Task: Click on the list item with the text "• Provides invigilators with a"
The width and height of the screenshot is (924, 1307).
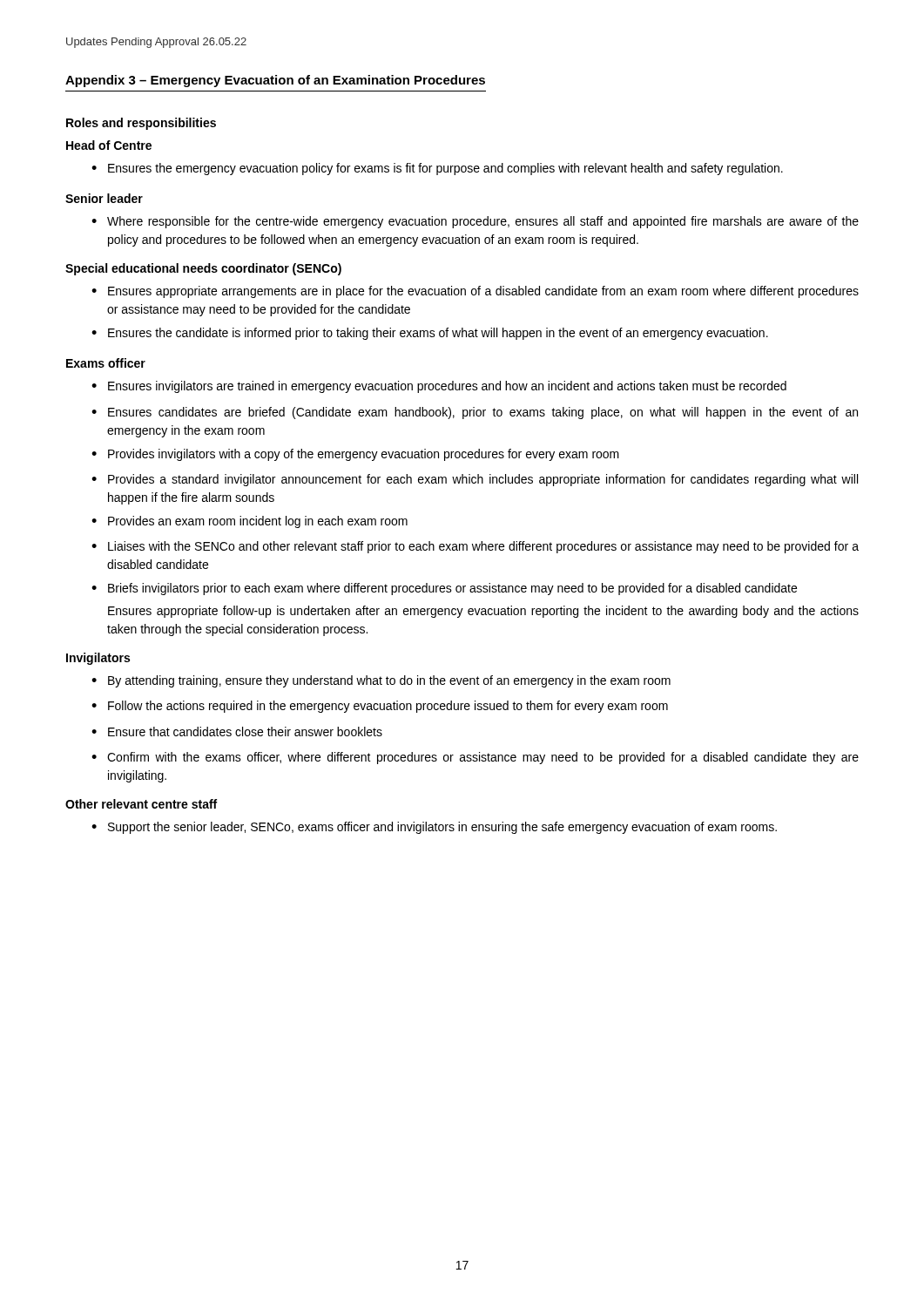Action: pos(355,455)
